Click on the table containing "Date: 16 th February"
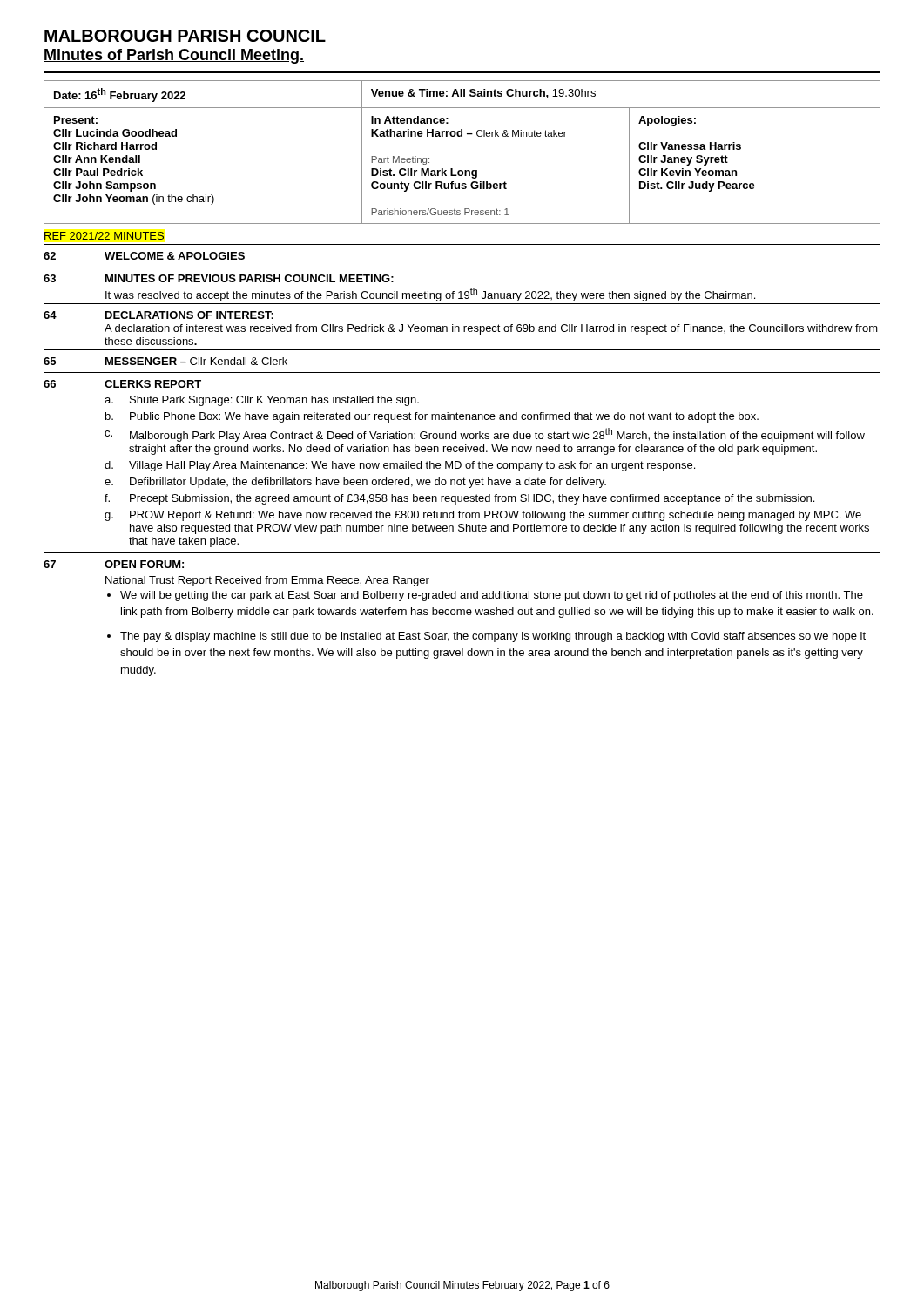924x1307 pixels. [462, 152]
